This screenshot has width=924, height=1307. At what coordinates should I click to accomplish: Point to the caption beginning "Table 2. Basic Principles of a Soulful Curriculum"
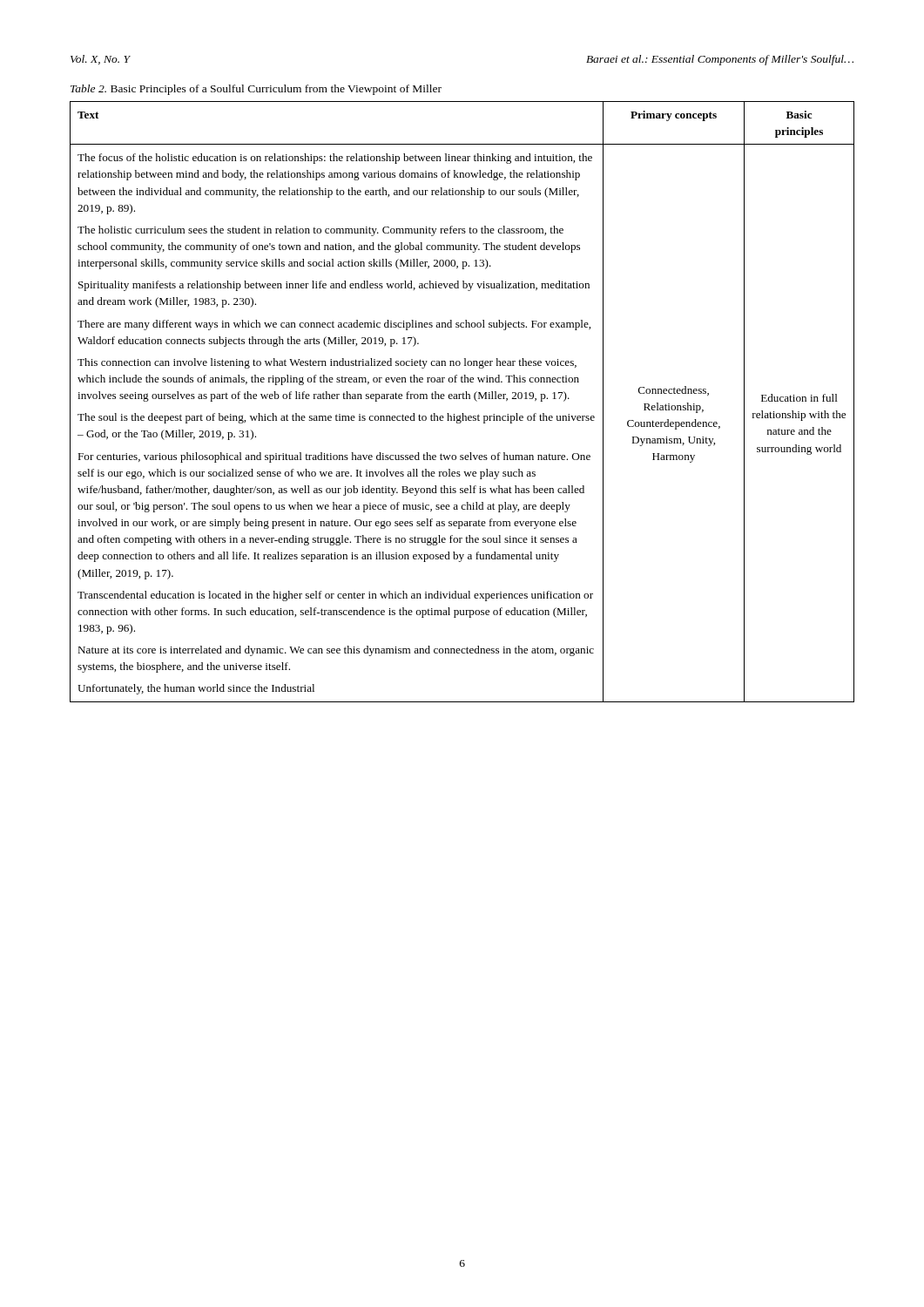pos(256,88)
